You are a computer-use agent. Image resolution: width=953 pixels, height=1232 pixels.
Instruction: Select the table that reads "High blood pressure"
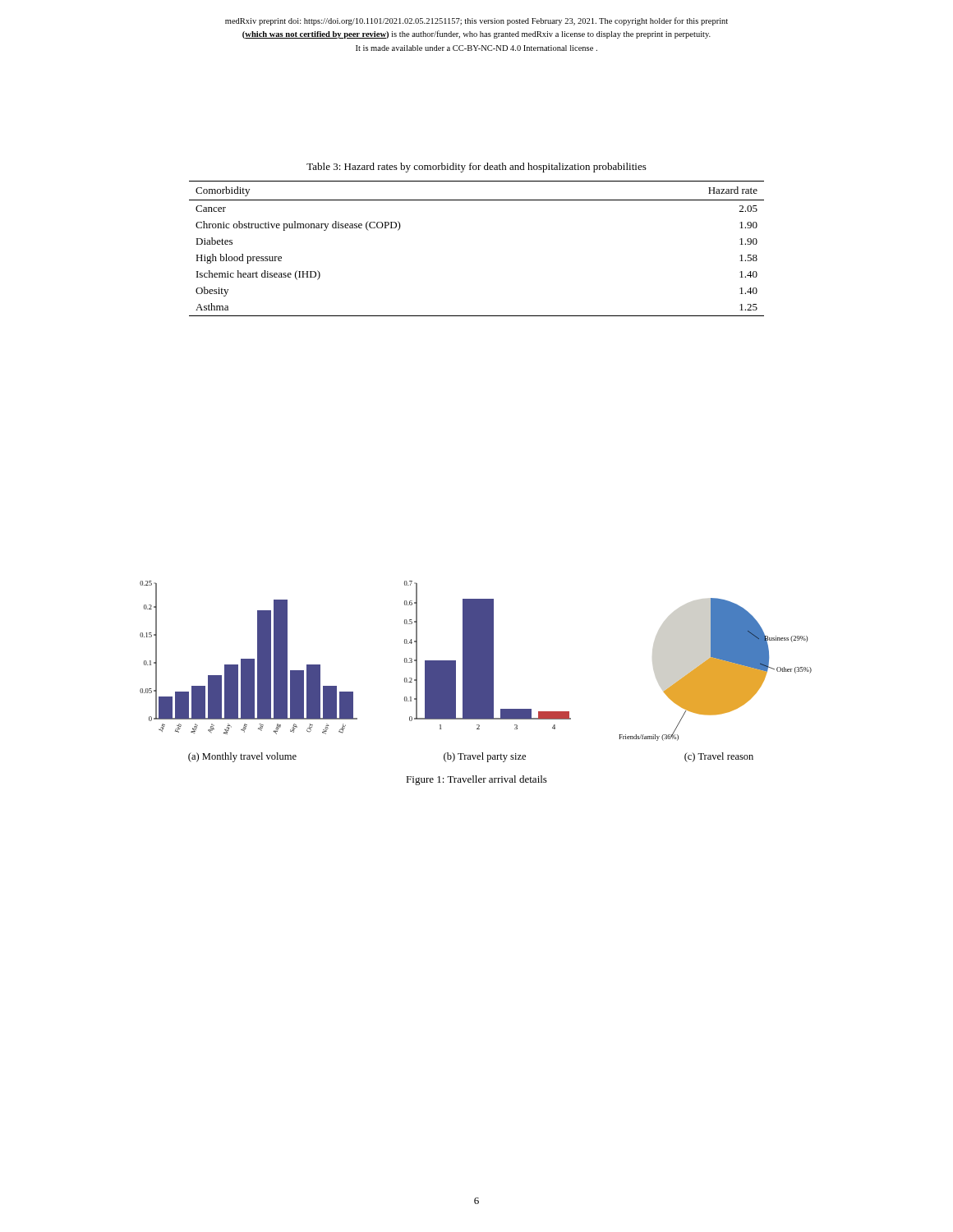pos(476,248)
